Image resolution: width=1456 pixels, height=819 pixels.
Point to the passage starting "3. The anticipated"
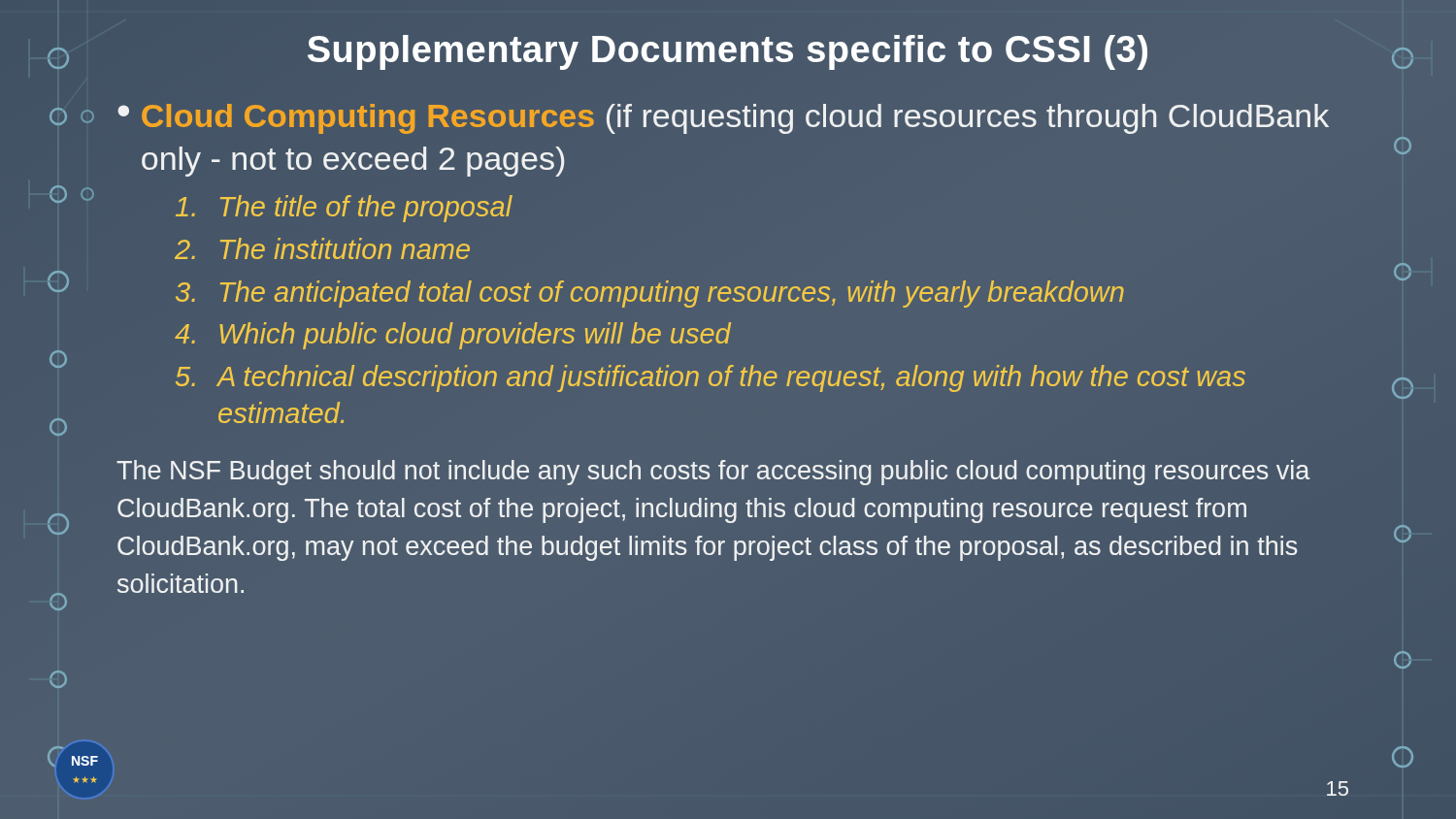pos(650,293)
